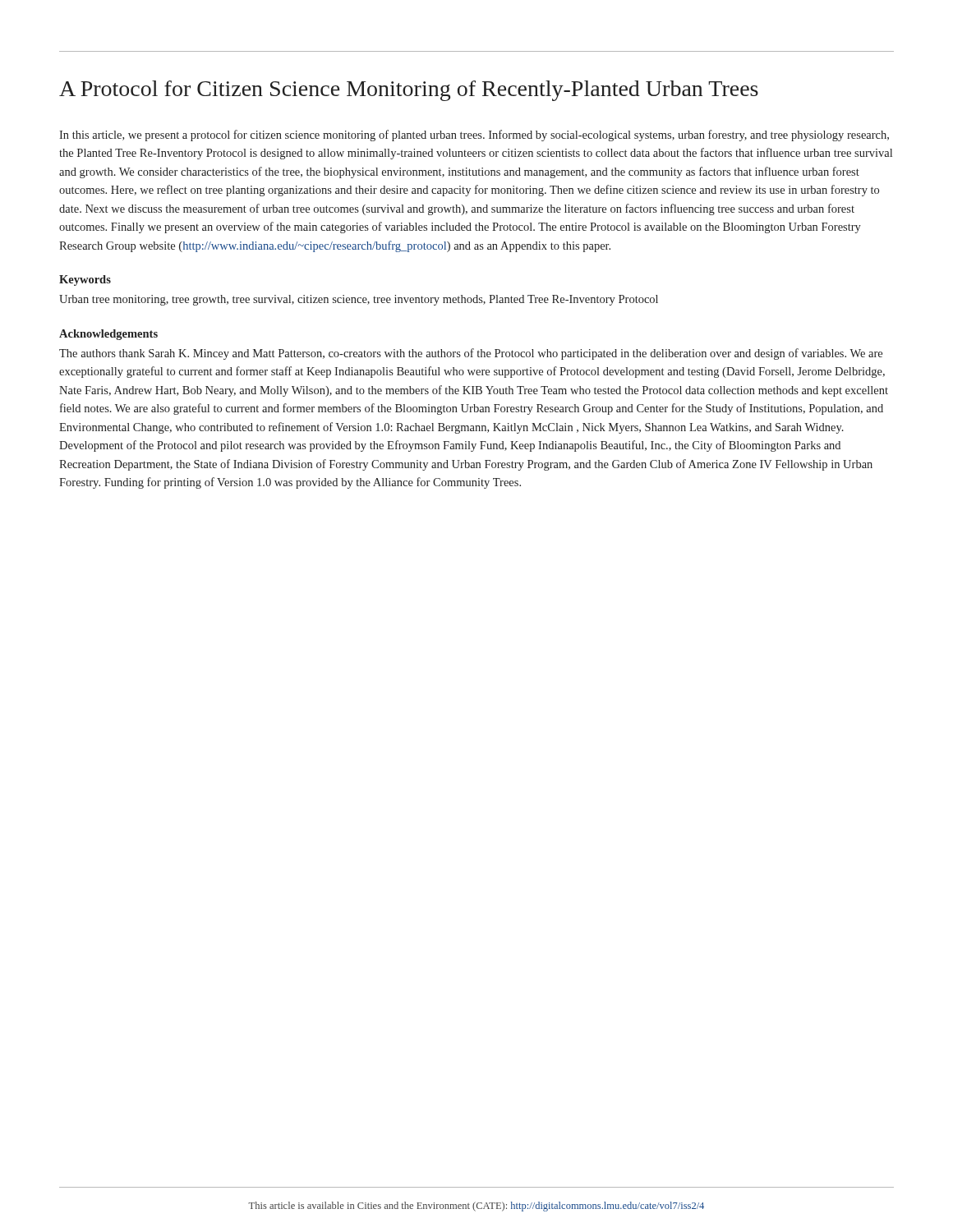953x1232 pixels.
Task: Find the text block that reads "Urban tree monitoring, tree growth, tree survival, citizen"
Action: click(x=359, y=299)
